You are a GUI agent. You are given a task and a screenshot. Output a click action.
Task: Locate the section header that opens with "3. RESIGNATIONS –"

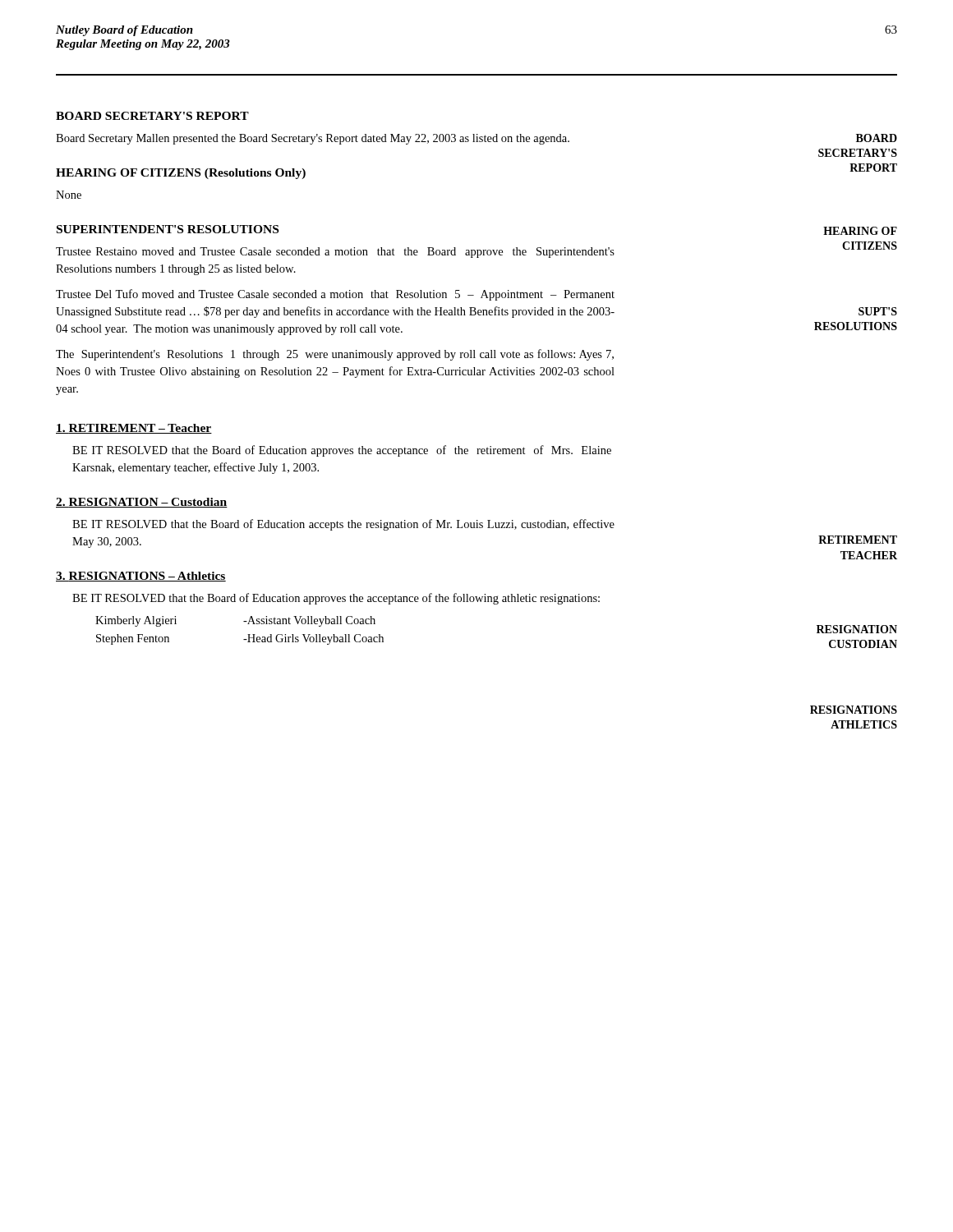[x=141, y=576]
